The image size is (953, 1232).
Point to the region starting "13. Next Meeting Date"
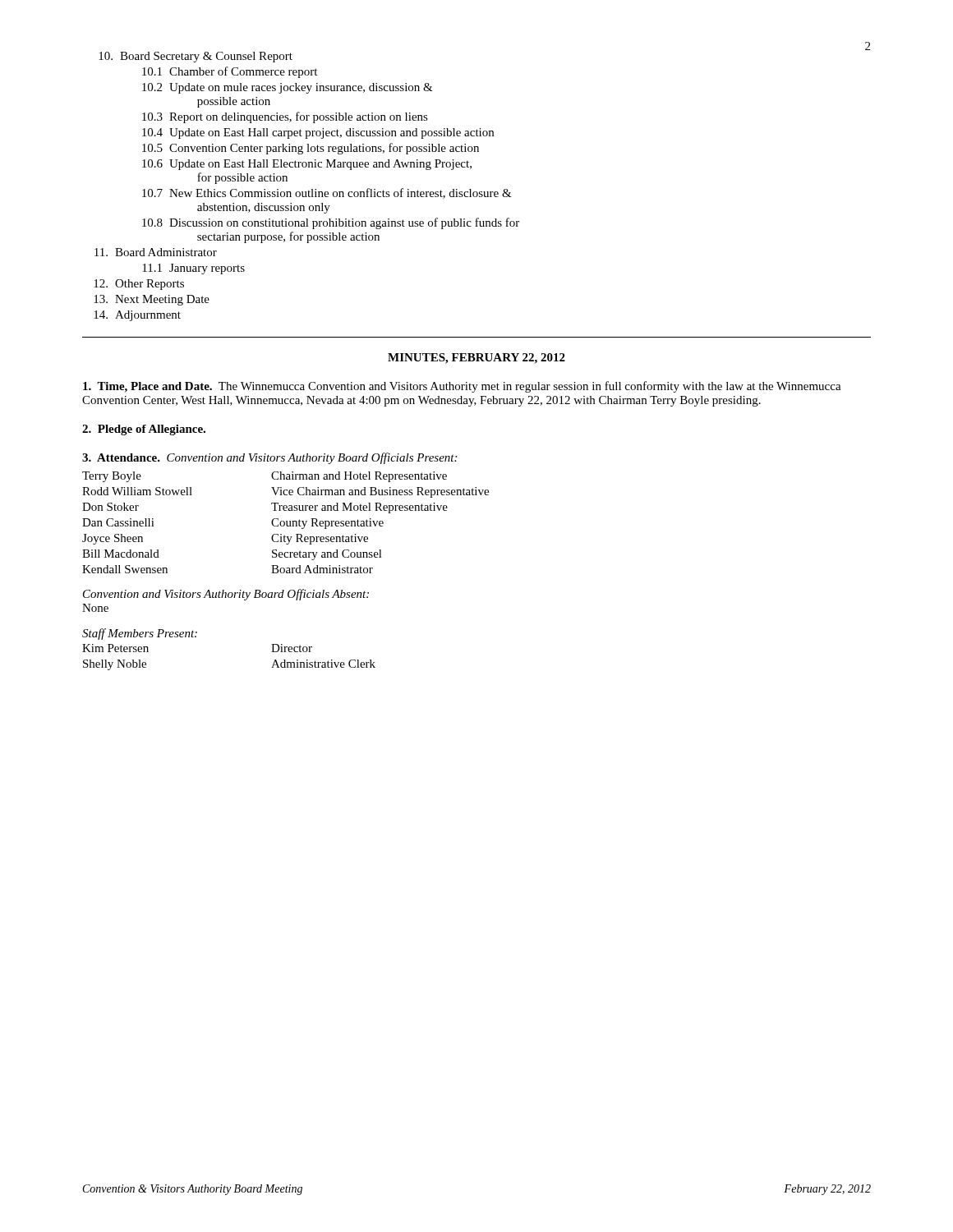[152, 300]
